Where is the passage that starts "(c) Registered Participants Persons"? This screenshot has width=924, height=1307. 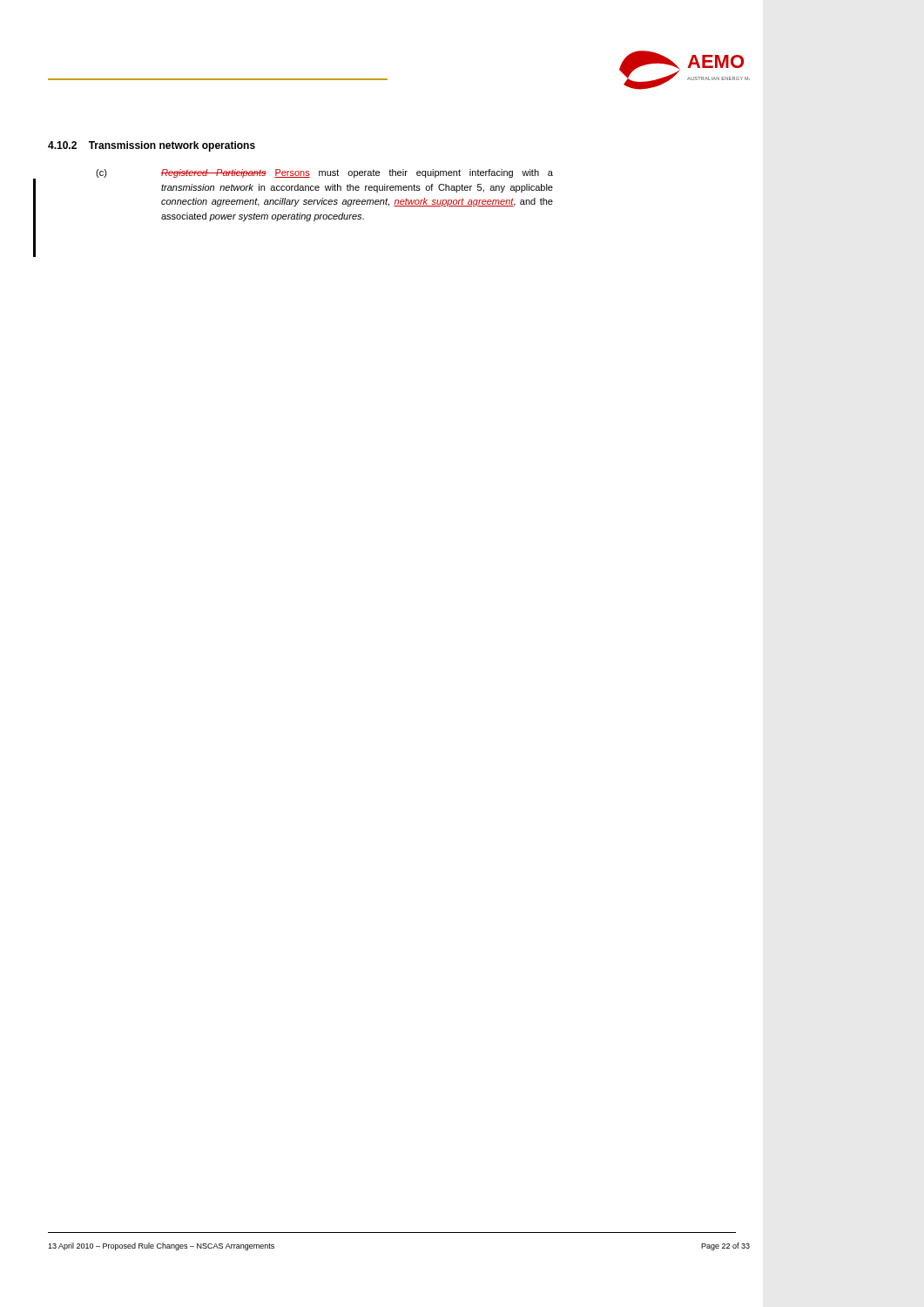(x=300, y=194)
